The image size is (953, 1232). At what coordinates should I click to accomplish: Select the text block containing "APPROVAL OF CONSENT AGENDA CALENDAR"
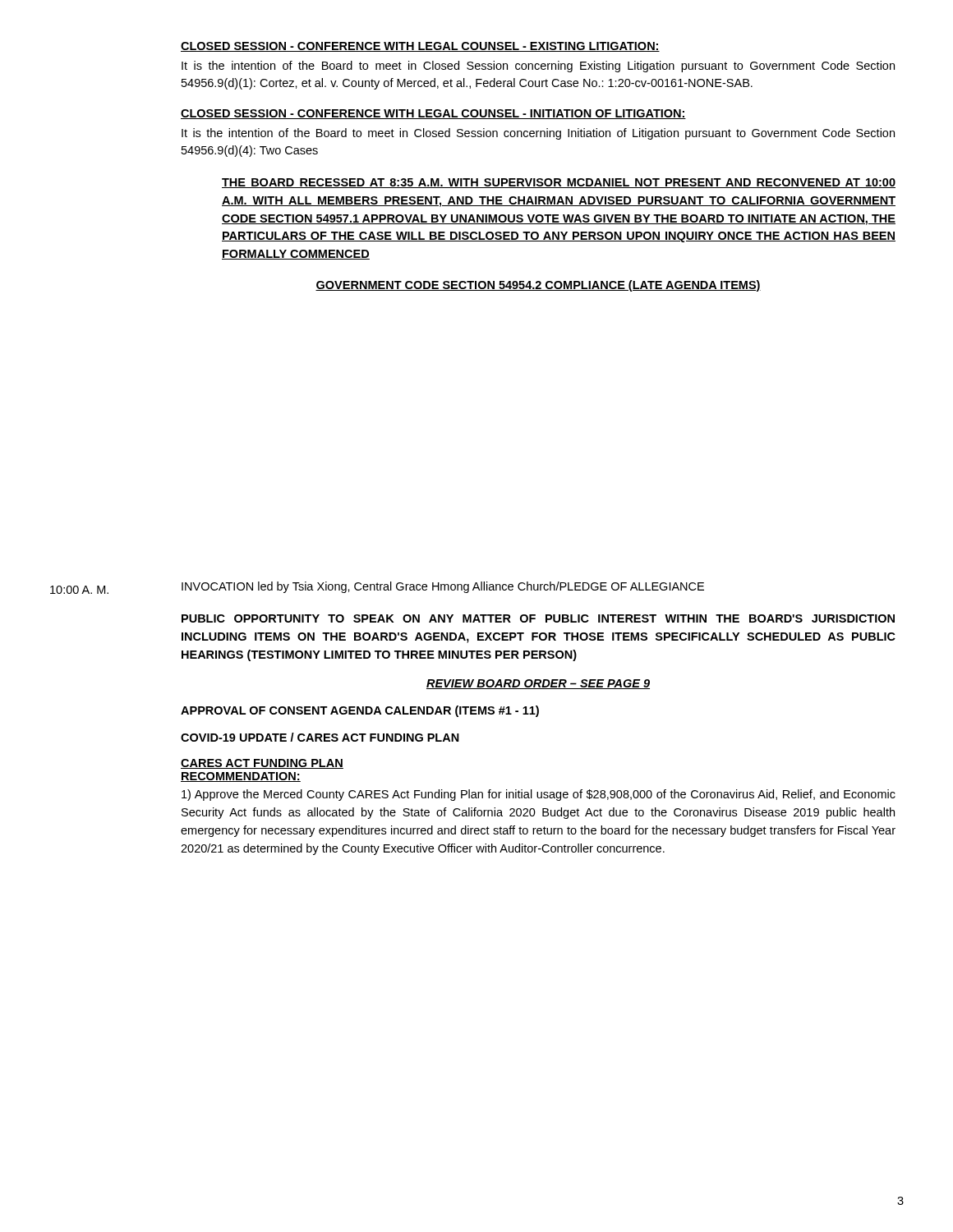[538, 711]
